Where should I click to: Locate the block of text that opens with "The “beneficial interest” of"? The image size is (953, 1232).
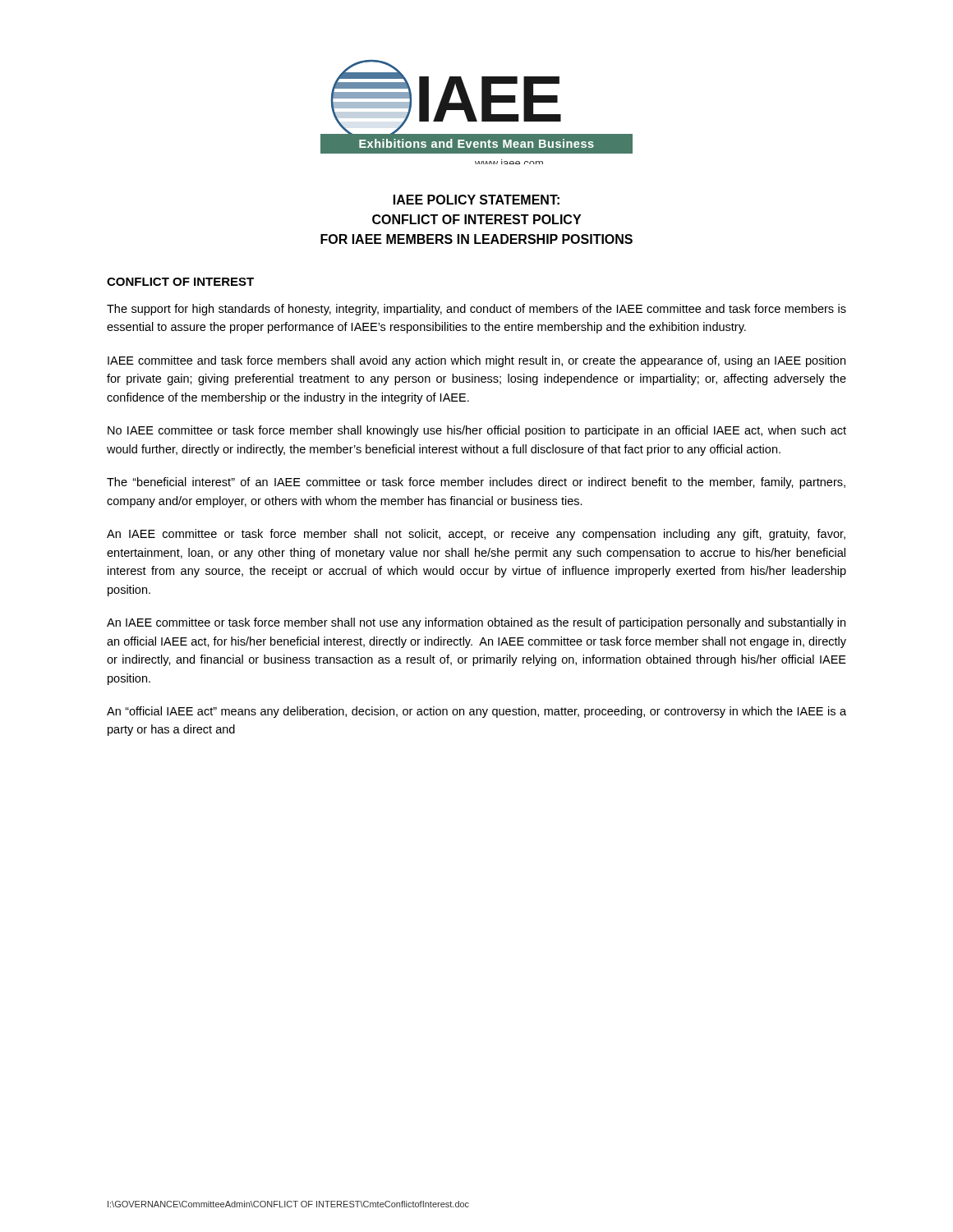coord(476,492)
